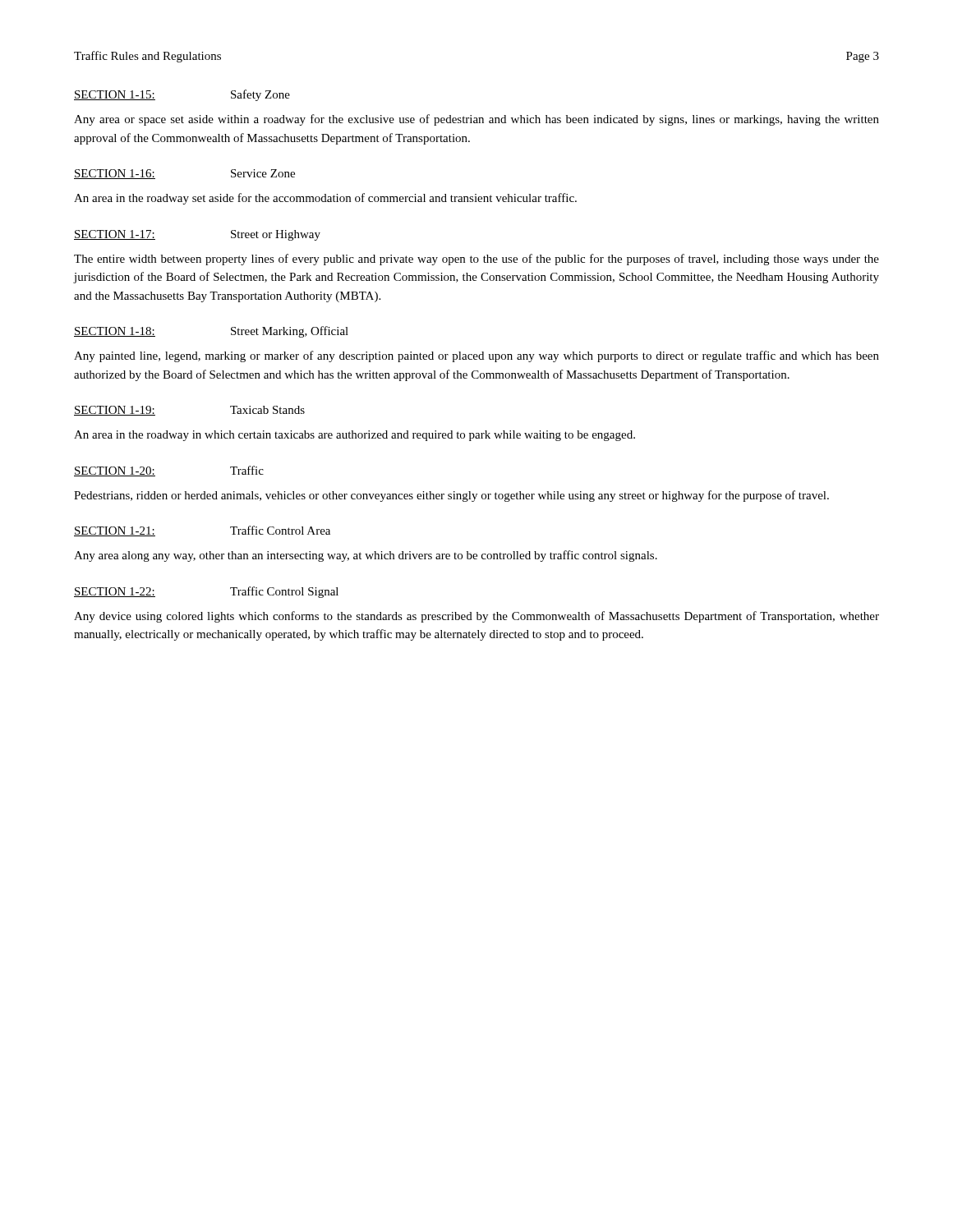Navigate to the passage starting "SECTION 1-16: Service Zone"
Screen dimensions: 1232x953
tap(115, 174)
